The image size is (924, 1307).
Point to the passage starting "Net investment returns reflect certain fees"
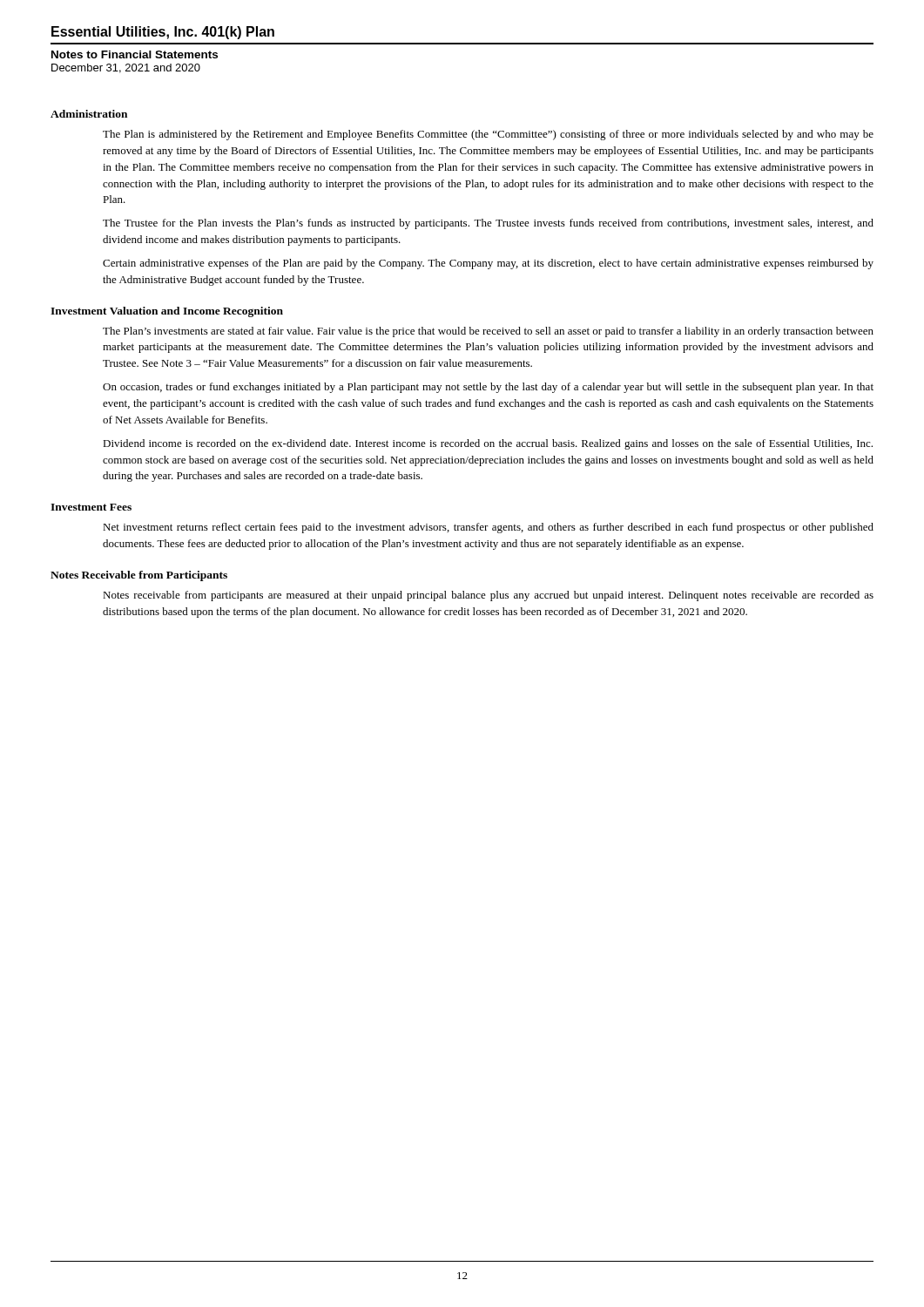pyautogui.click(x=488, y=535)
